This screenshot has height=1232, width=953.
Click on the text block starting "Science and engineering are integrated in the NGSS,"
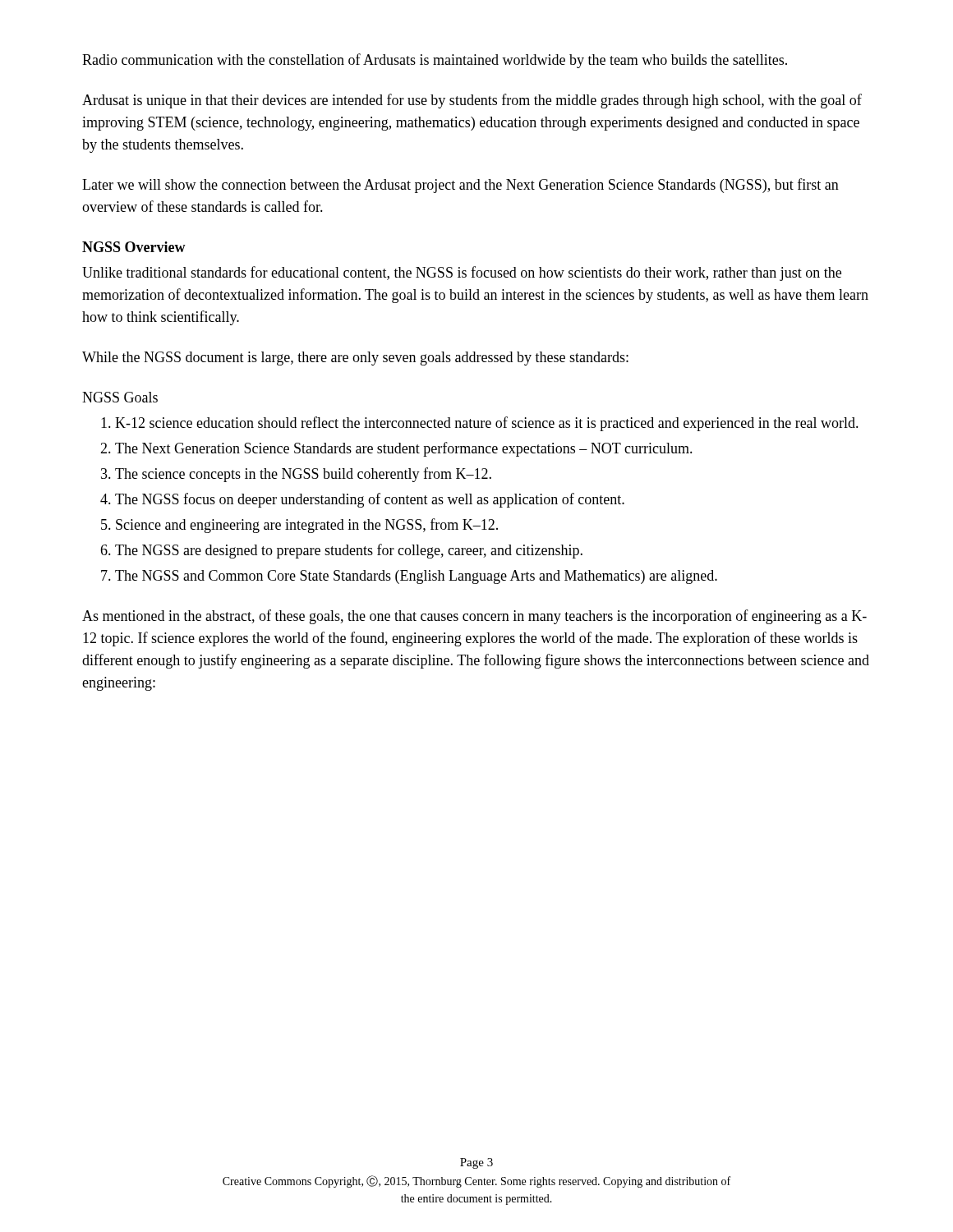coord(493,525)
